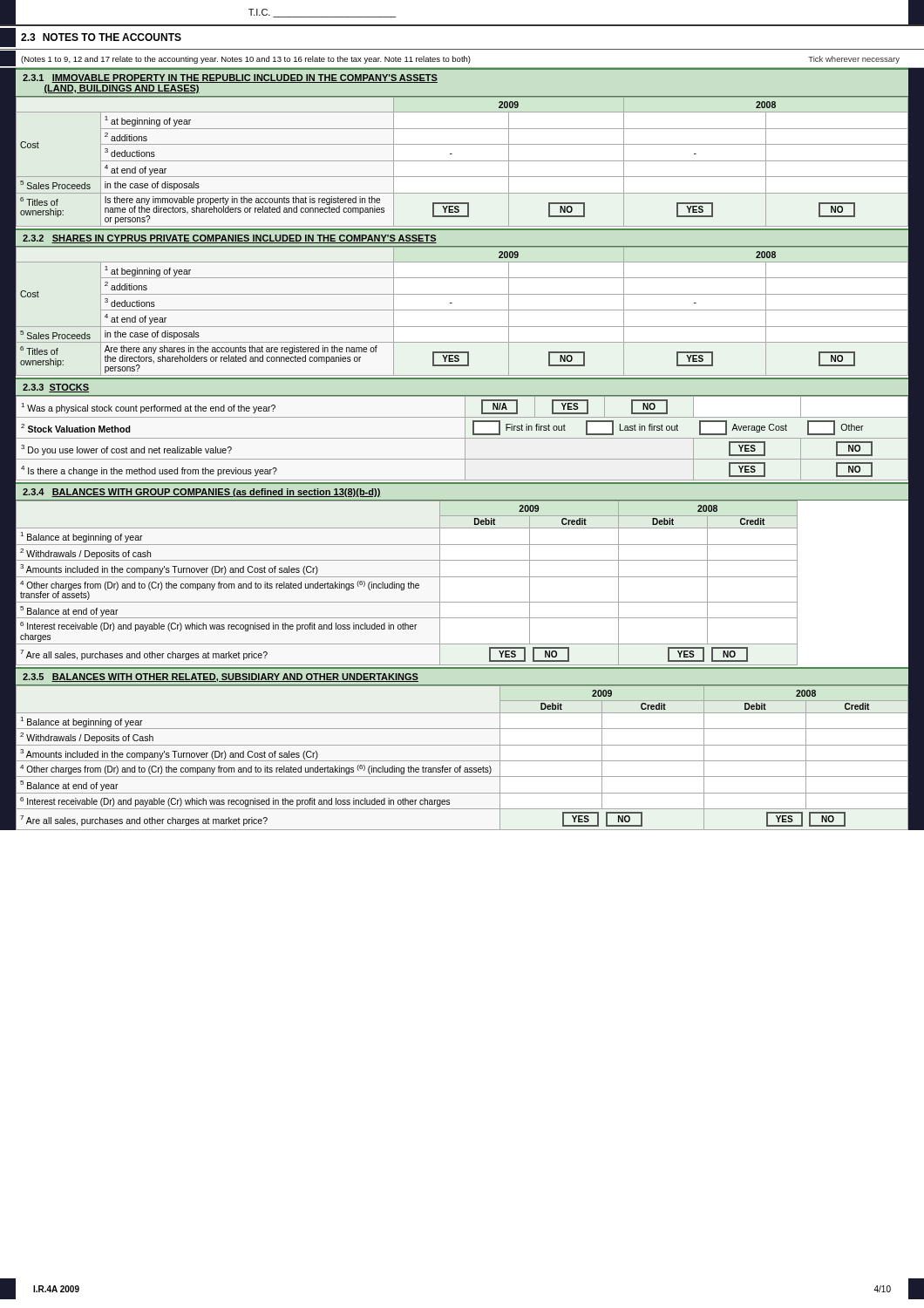Find the table that mentions "1 Was a physical"
The height and width of the screenshot is (1308, 924).
[462, 438]
